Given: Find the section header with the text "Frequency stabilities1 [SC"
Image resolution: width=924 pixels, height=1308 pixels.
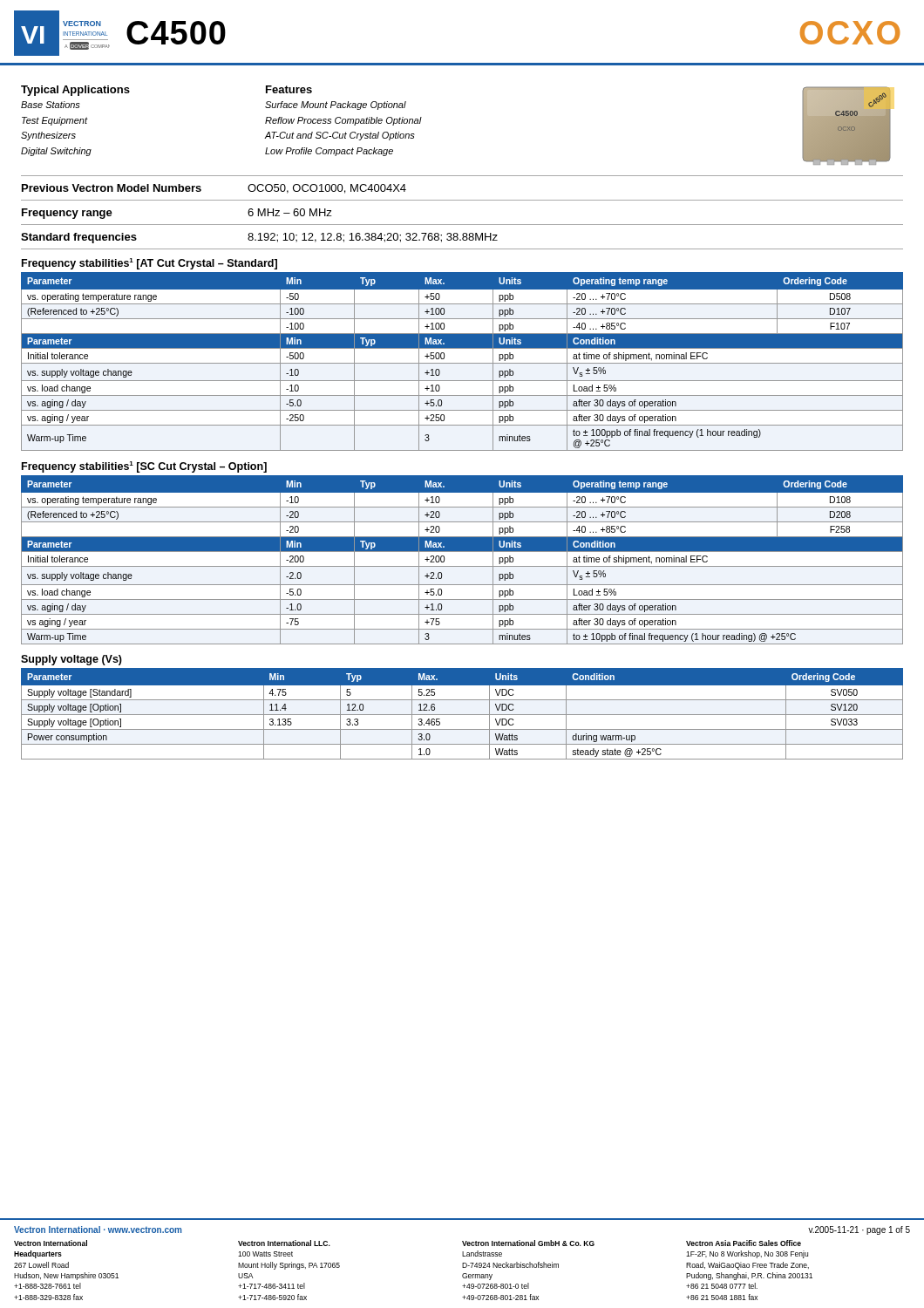Looking at the screenshot, I should click(144, 466).
